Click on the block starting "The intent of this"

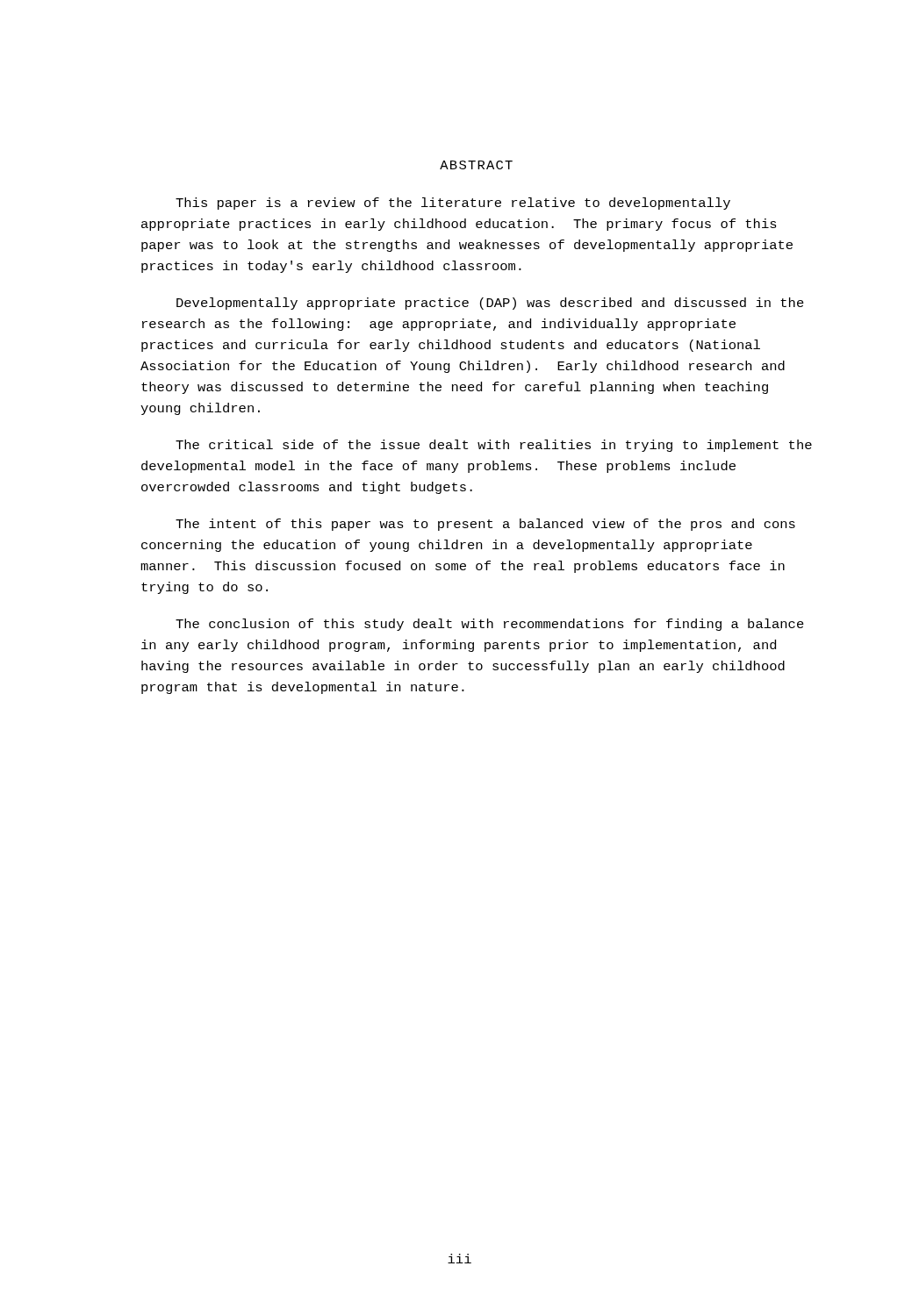coord(468,556)
